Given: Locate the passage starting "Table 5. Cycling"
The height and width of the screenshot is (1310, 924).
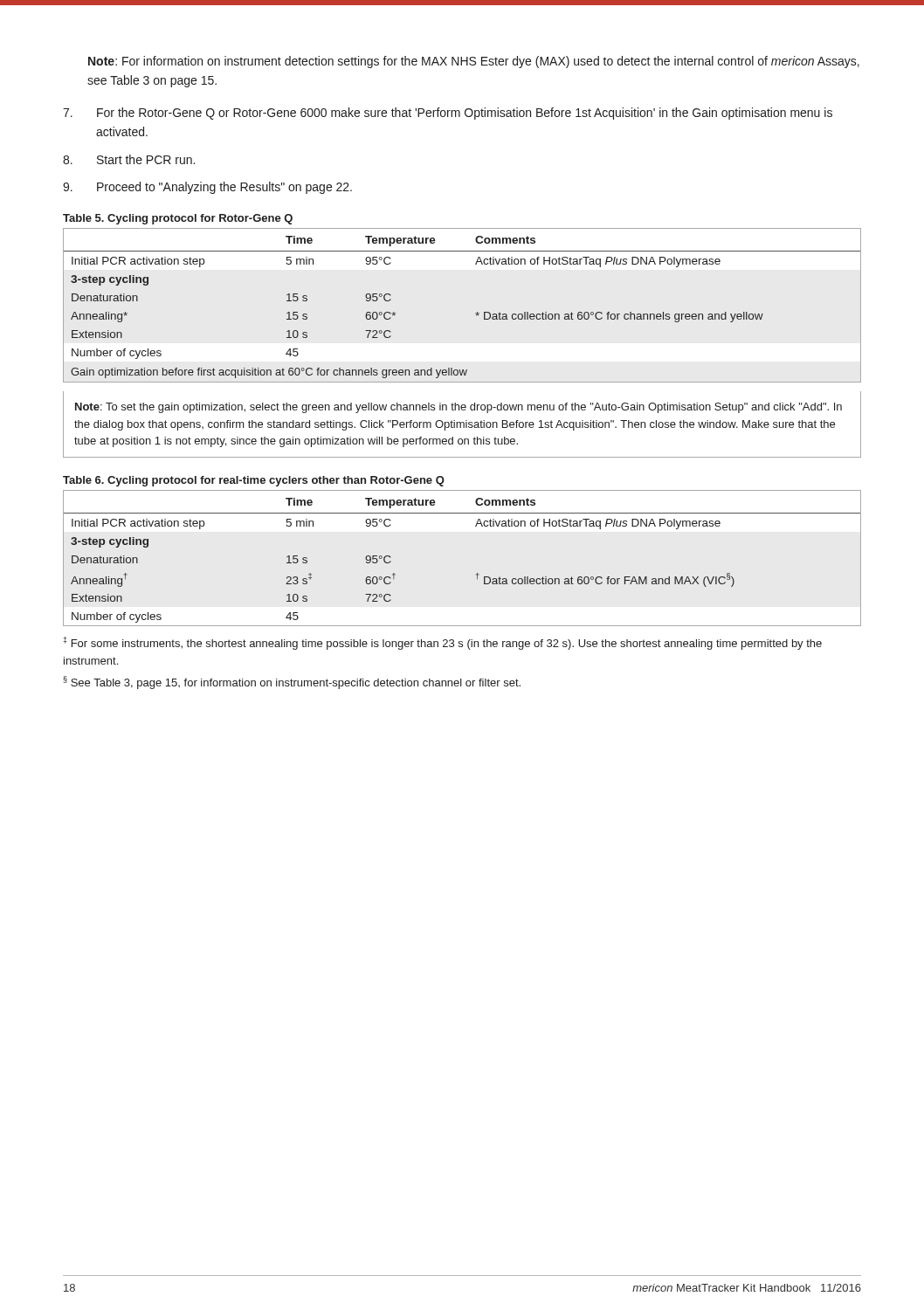Looking at the screenshot, I should (x=178, y=218).
